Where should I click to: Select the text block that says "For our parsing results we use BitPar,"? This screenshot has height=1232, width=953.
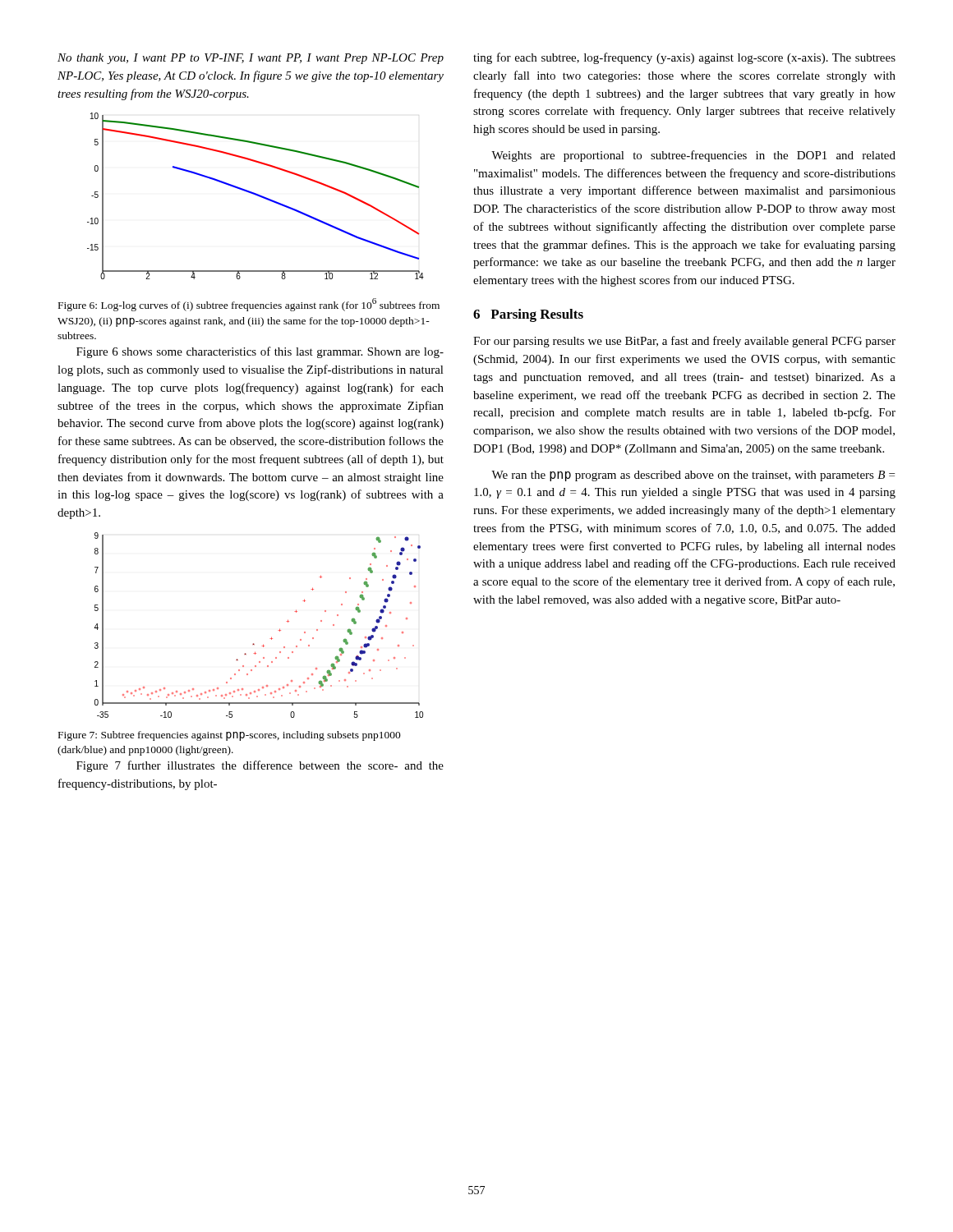pos(684,471)
